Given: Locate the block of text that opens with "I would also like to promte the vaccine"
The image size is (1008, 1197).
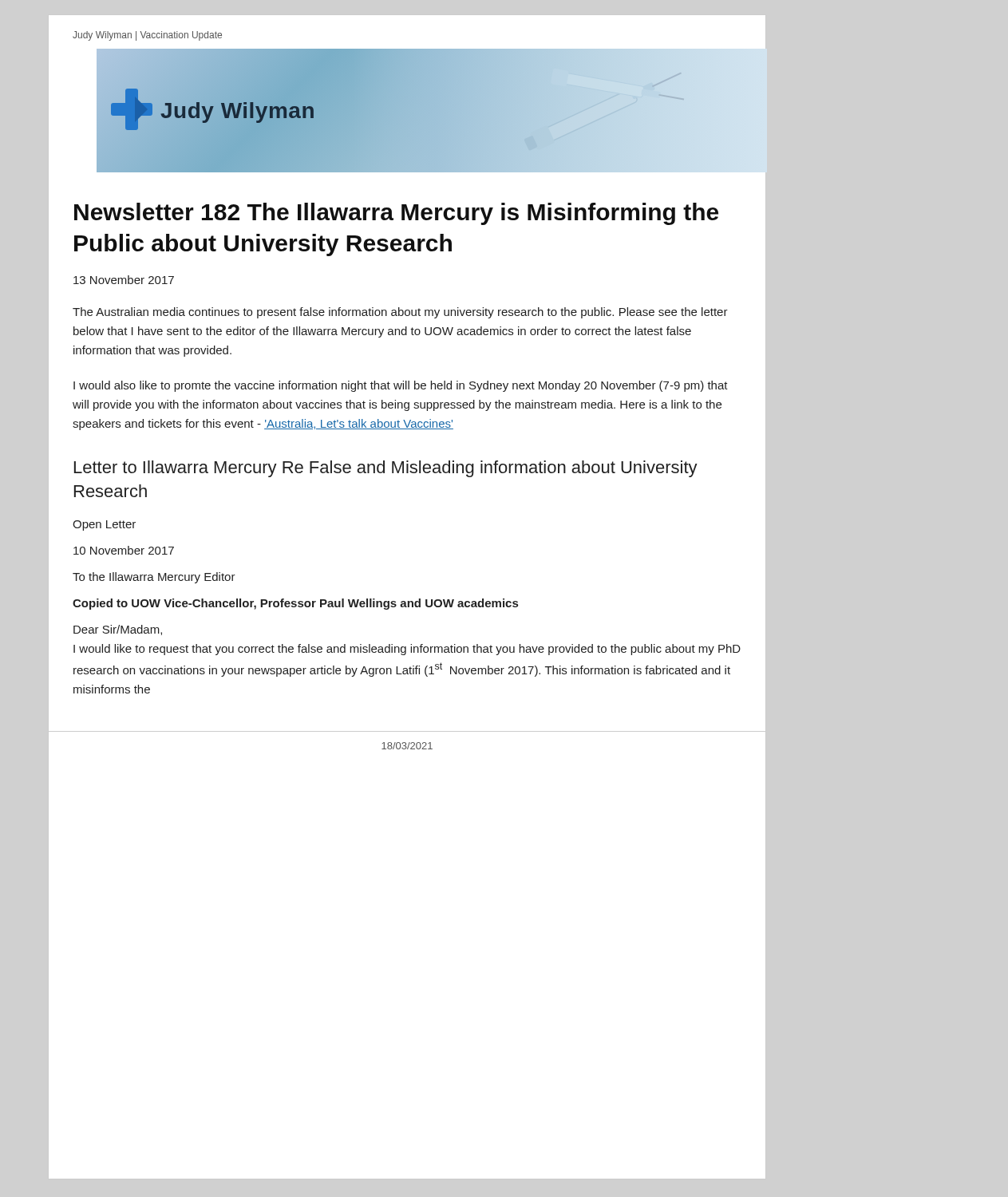Looking at the screenshot, I should pos(400,404).
